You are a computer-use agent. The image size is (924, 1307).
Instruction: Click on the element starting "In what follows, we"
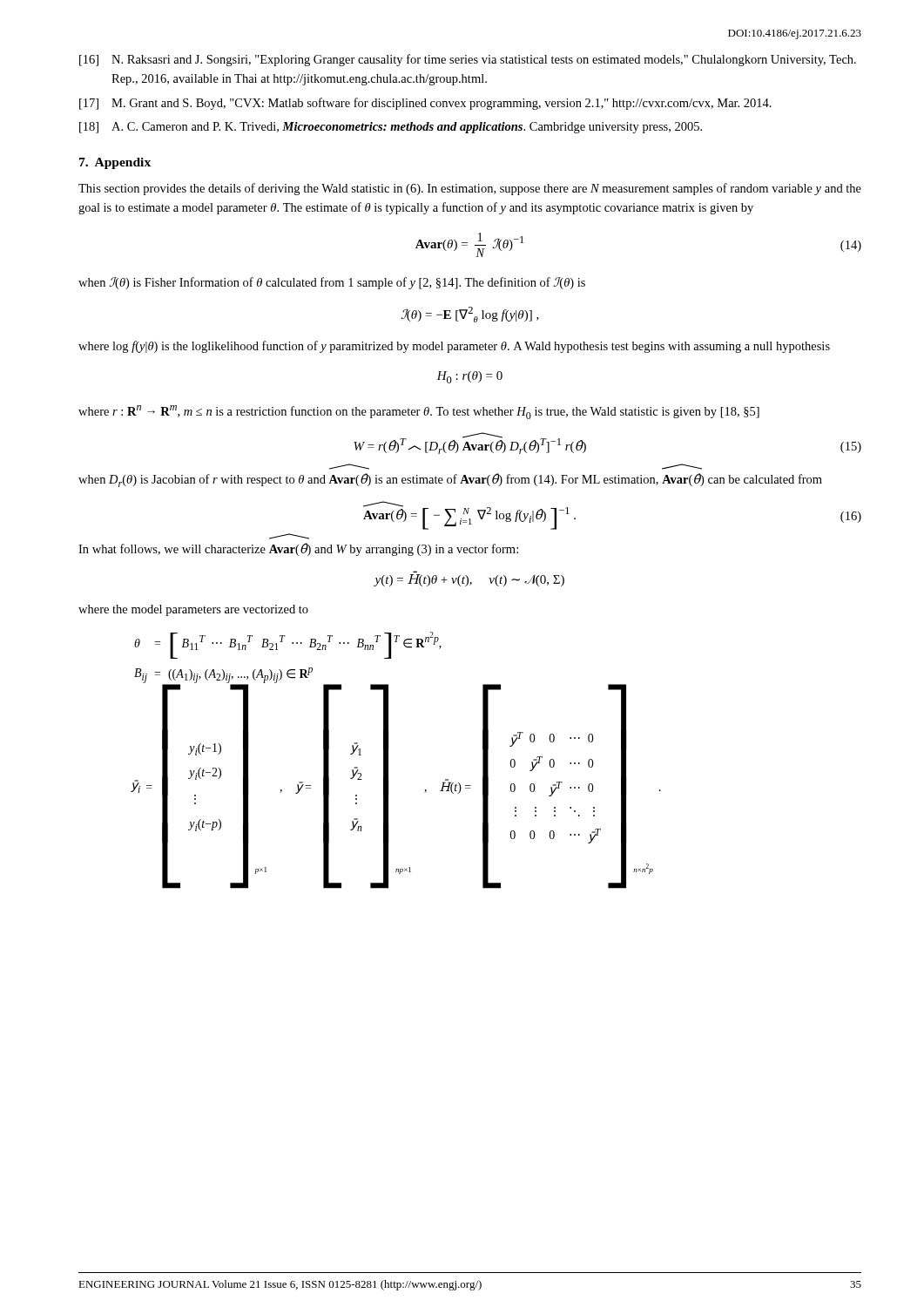[x=299, y=550]
